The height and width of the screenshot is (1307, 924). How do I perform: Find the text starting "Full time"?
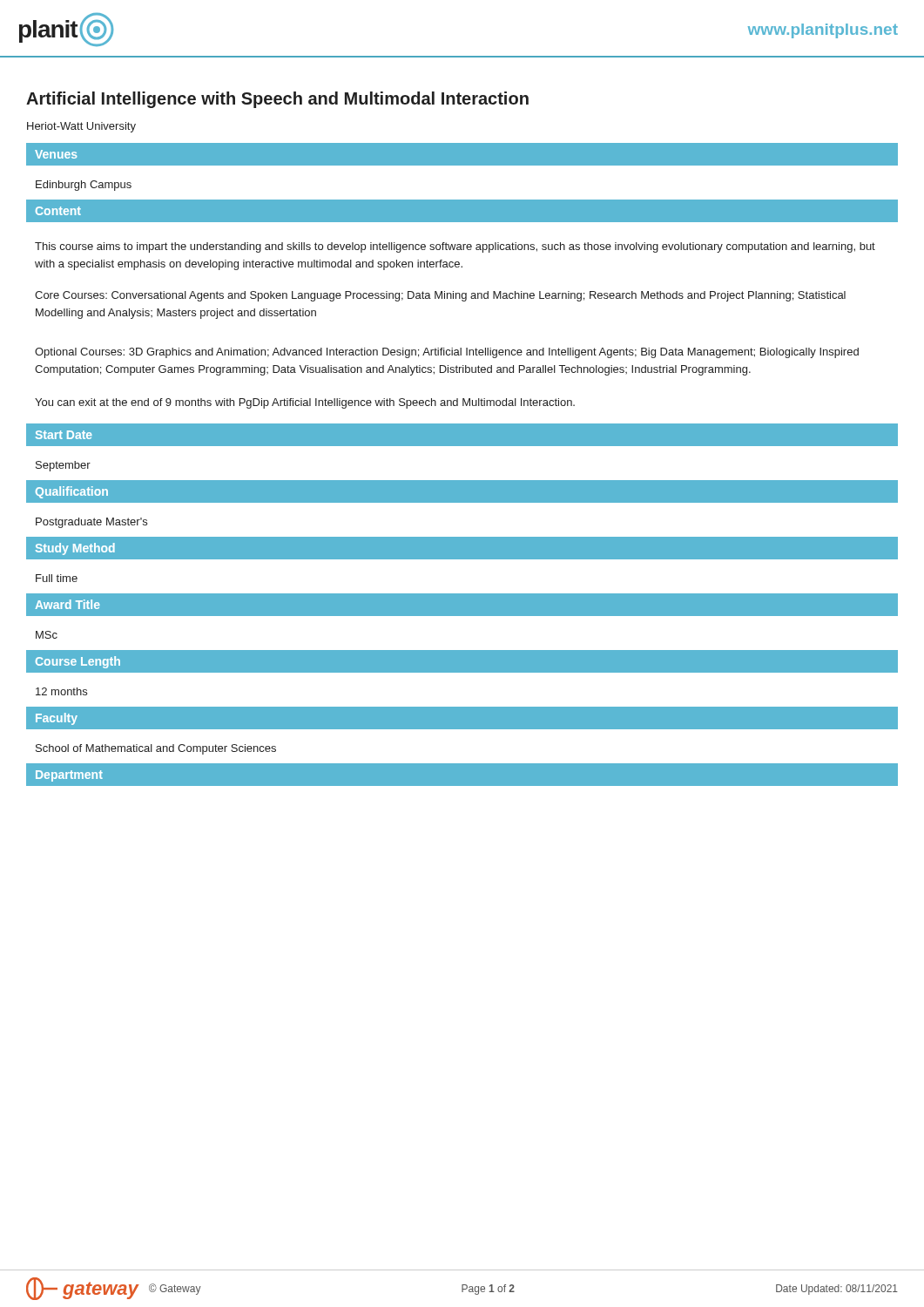(x=56, y=578)
